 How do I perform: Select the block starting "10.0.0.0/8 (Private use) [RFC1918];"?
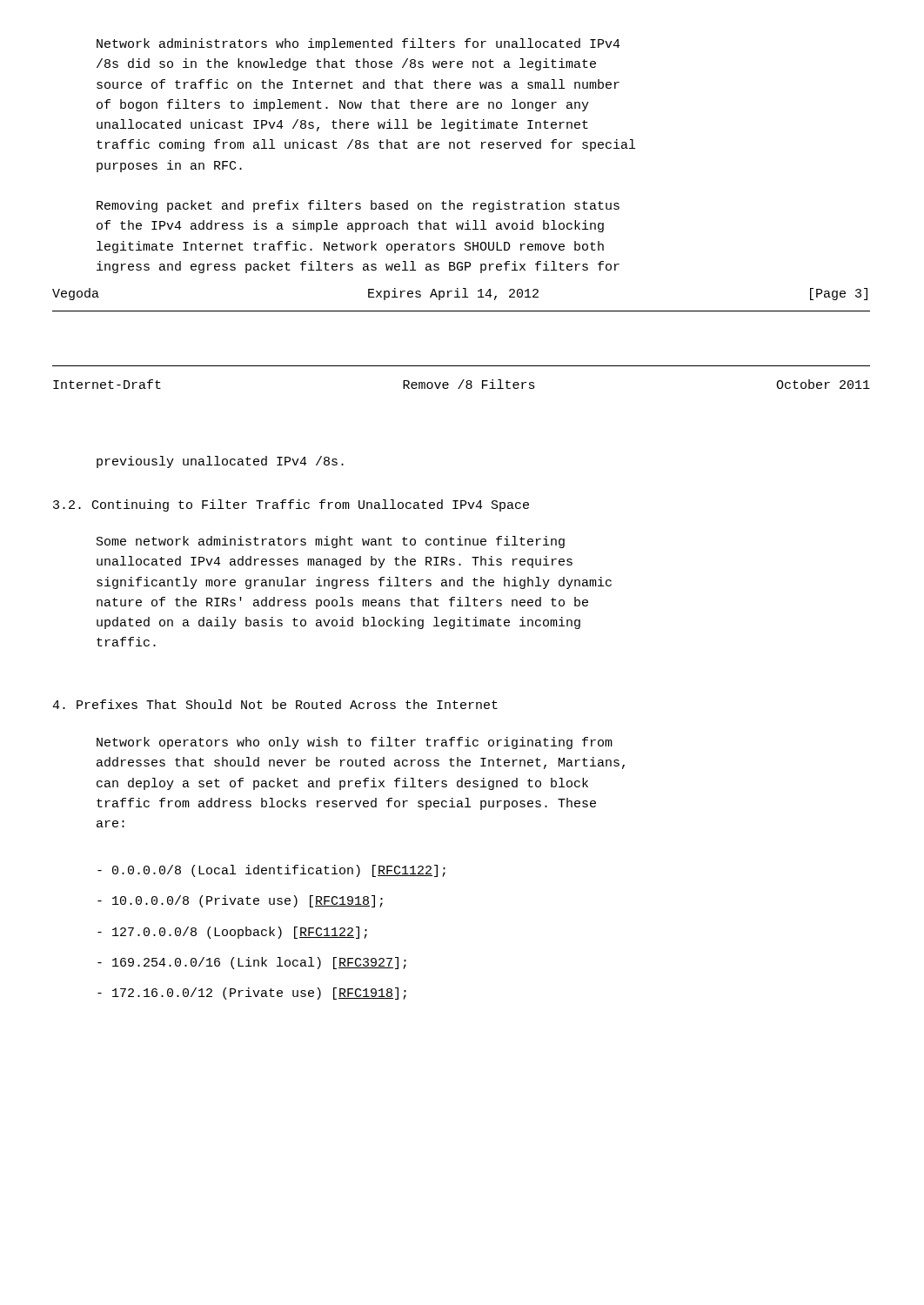point(241,902)
